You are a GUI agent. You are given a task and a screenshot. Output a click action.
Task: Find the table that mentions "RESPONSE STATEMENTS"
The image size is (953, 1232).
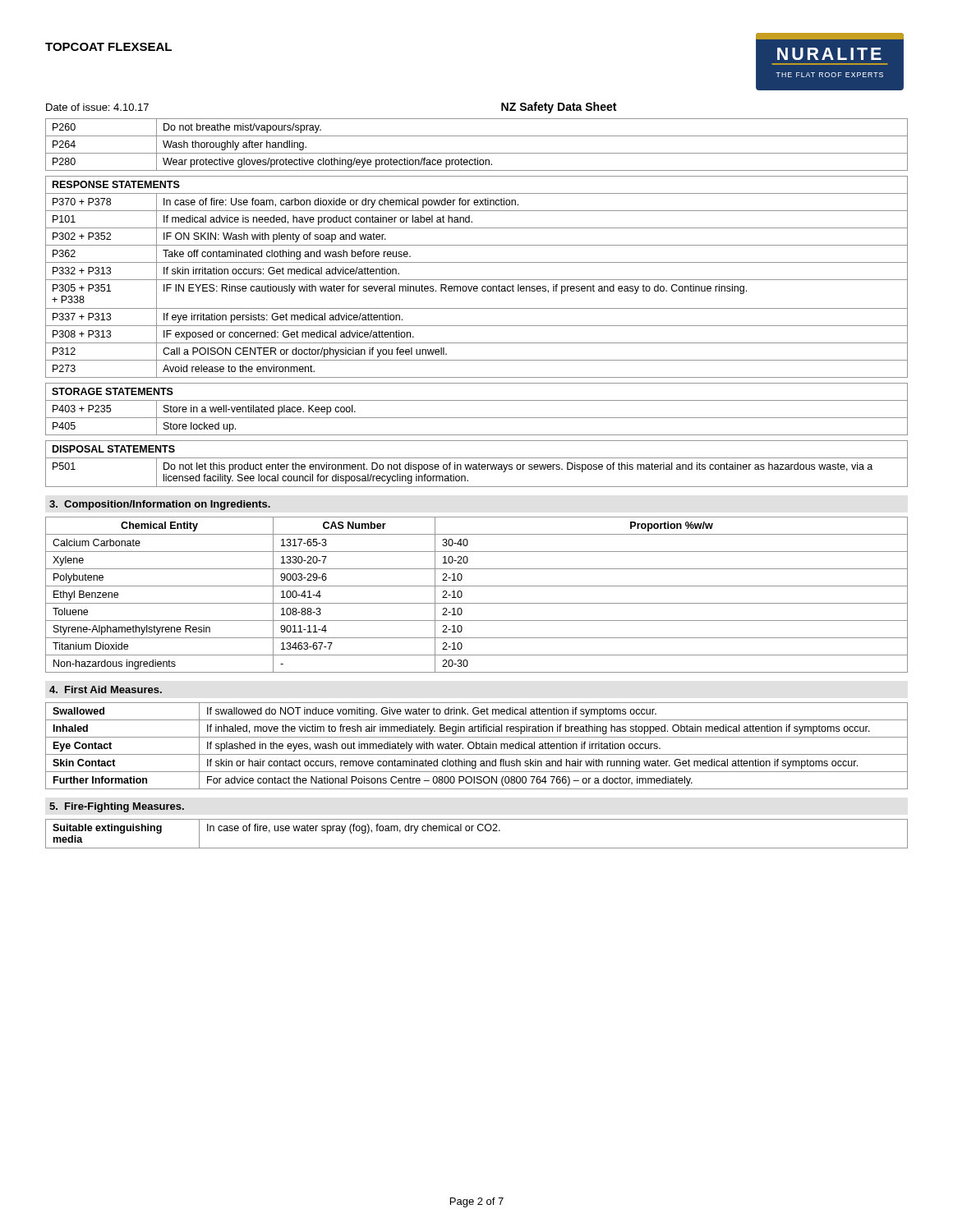point(476,277)
